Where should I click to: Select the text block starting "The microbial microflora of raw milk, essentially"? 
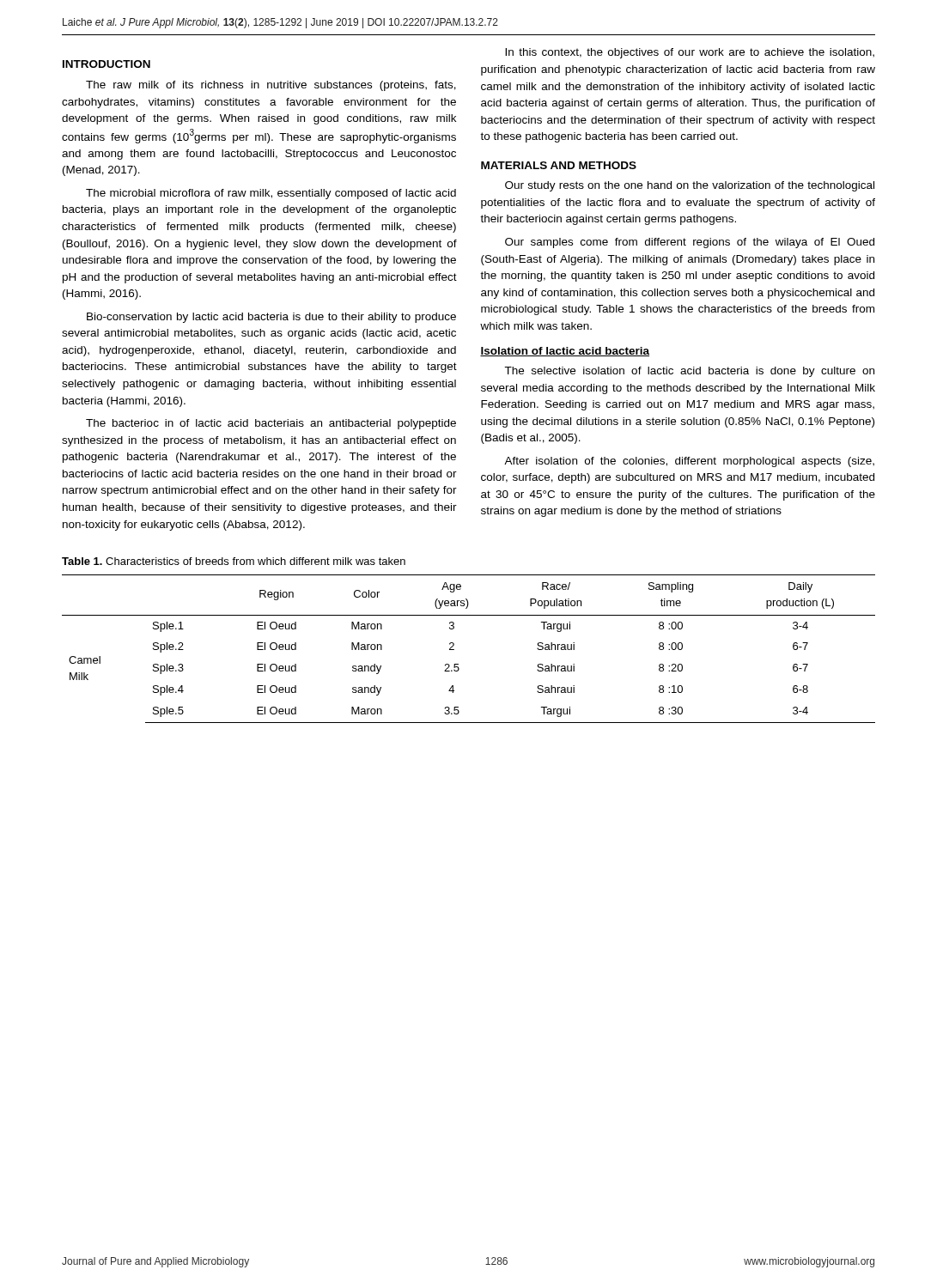pos(259,243)
